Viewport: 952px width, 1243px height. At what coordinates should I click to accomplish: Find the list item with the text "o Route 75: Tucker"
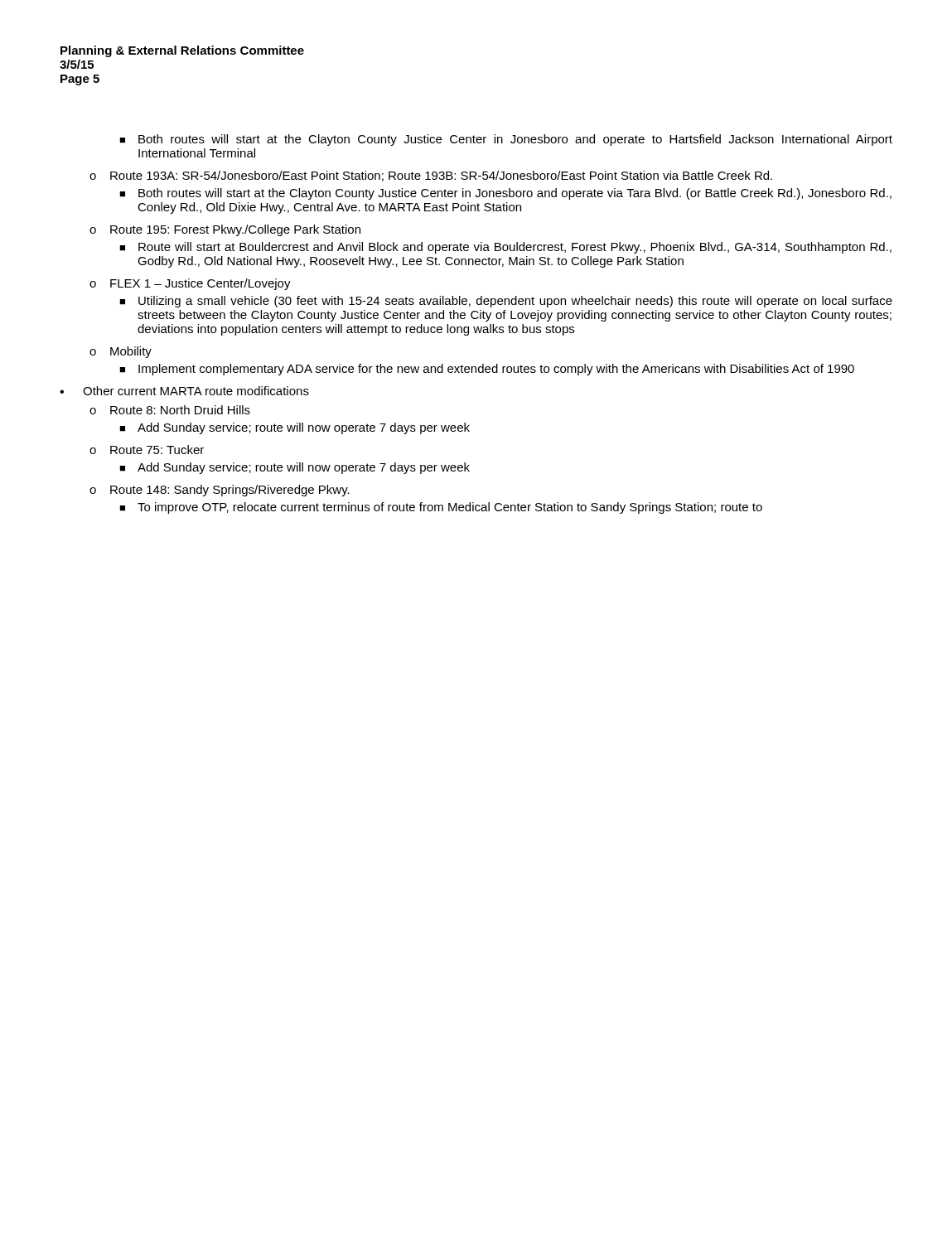point(147,450)
